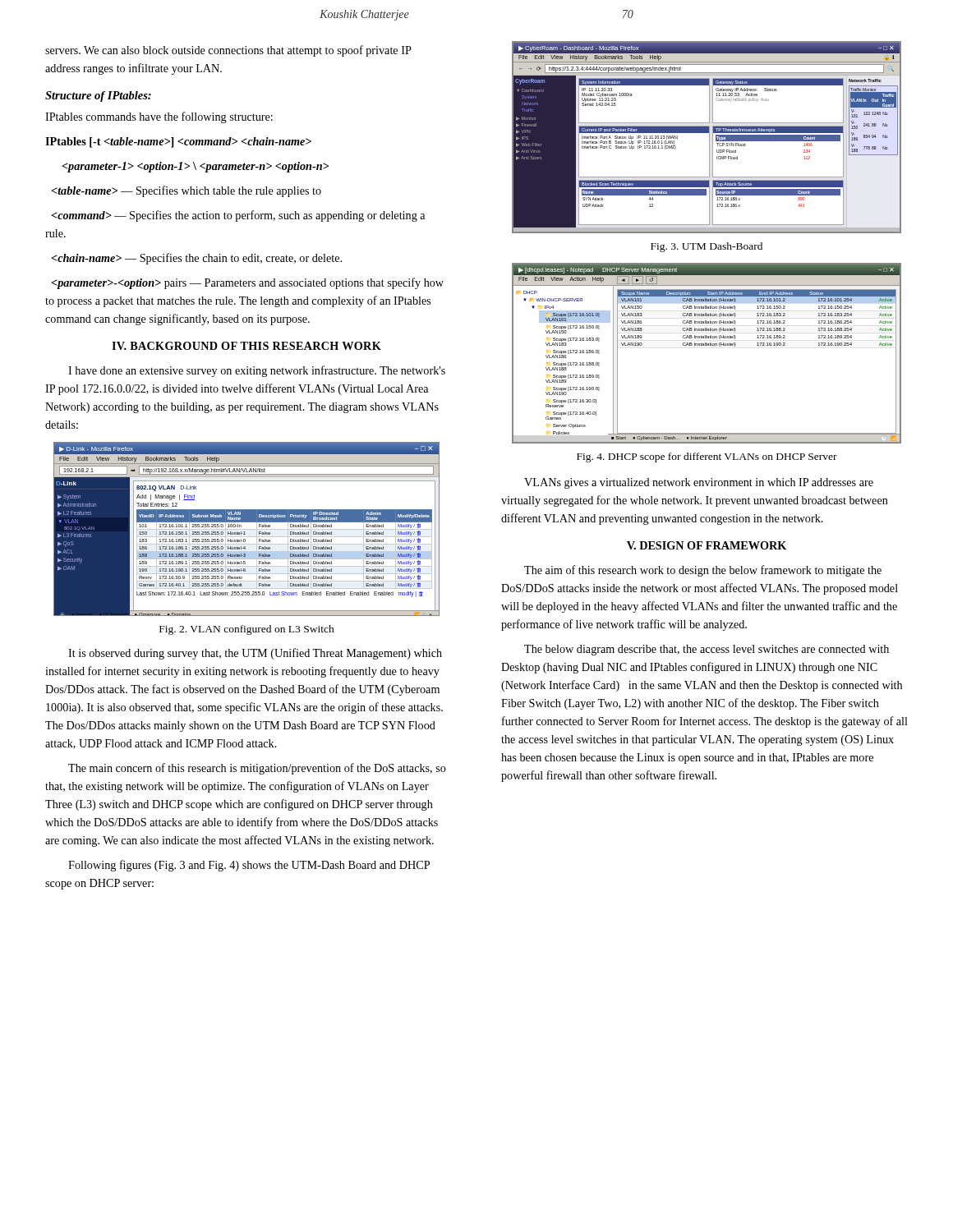The width and height of the screenshot is (953, 1232).
Task: Find the caption on this page that starts "Fig. 4. DHCP scope for different"
Action: pos(707,456)
